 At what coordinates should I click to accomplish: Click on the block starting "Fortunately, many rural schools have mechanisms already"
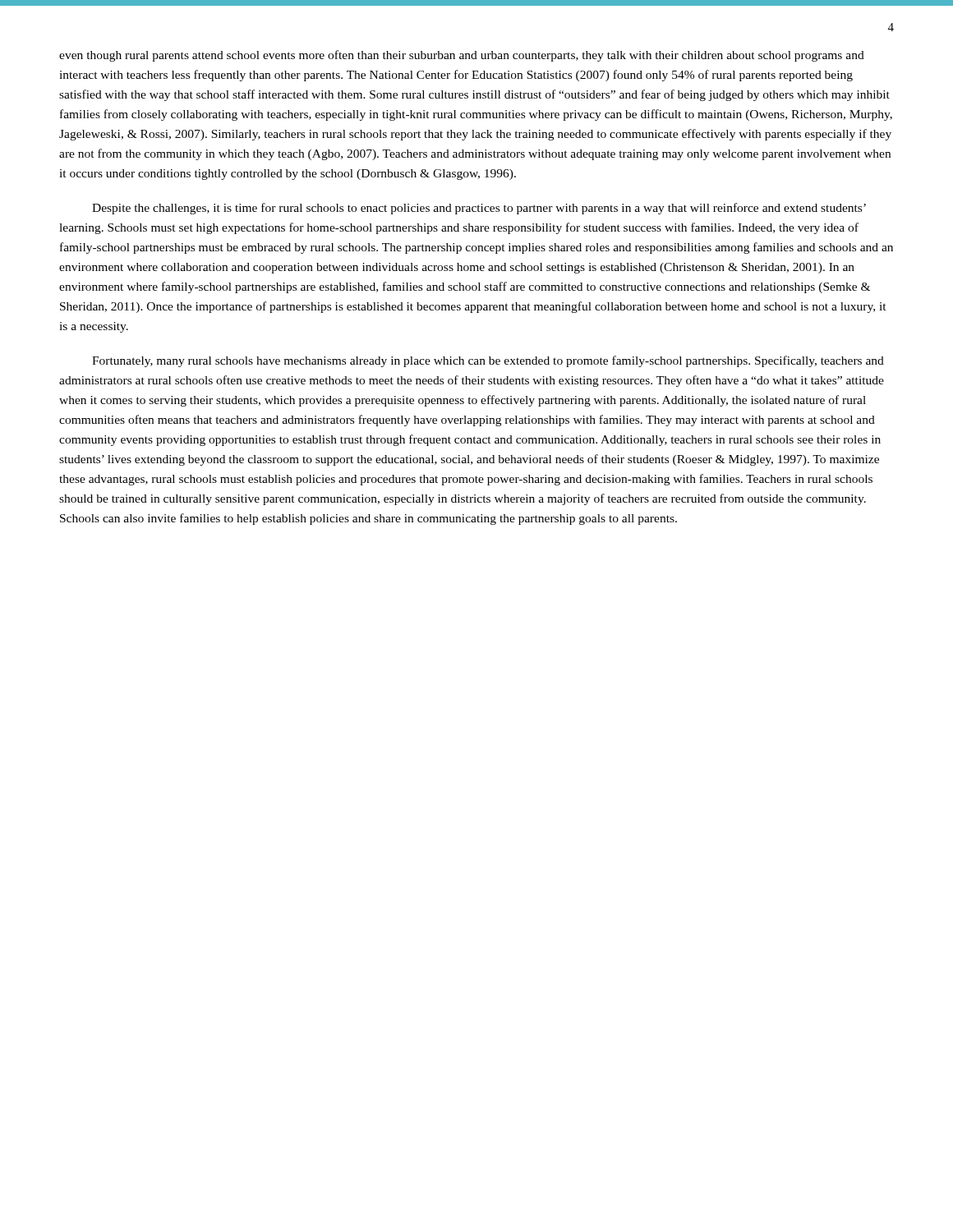pyautogui.click(x=472, y=439)
